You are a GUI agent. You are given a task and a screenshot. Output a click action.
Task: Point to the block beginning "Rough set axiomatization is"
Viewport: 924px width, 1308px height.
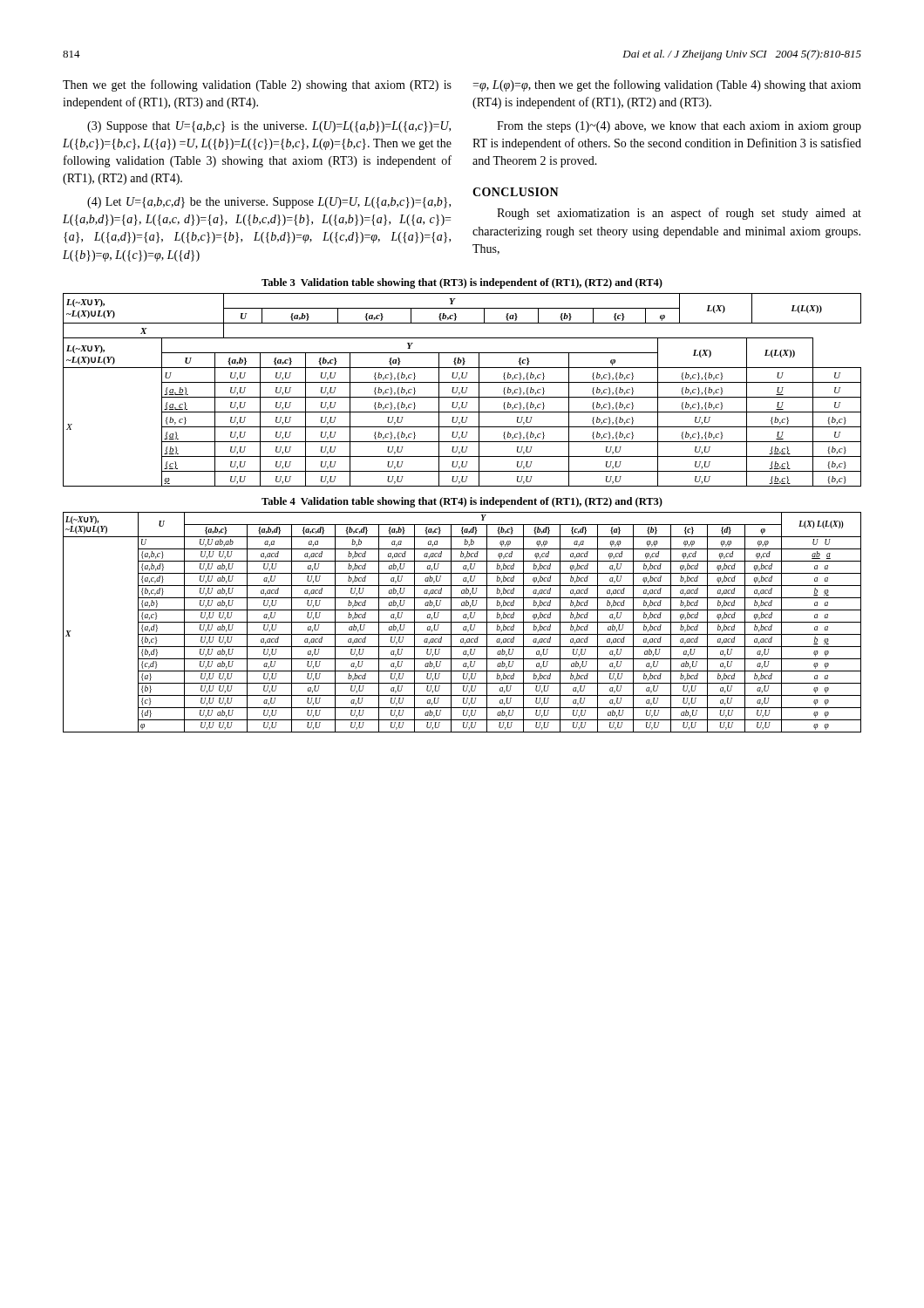point(667,231)
